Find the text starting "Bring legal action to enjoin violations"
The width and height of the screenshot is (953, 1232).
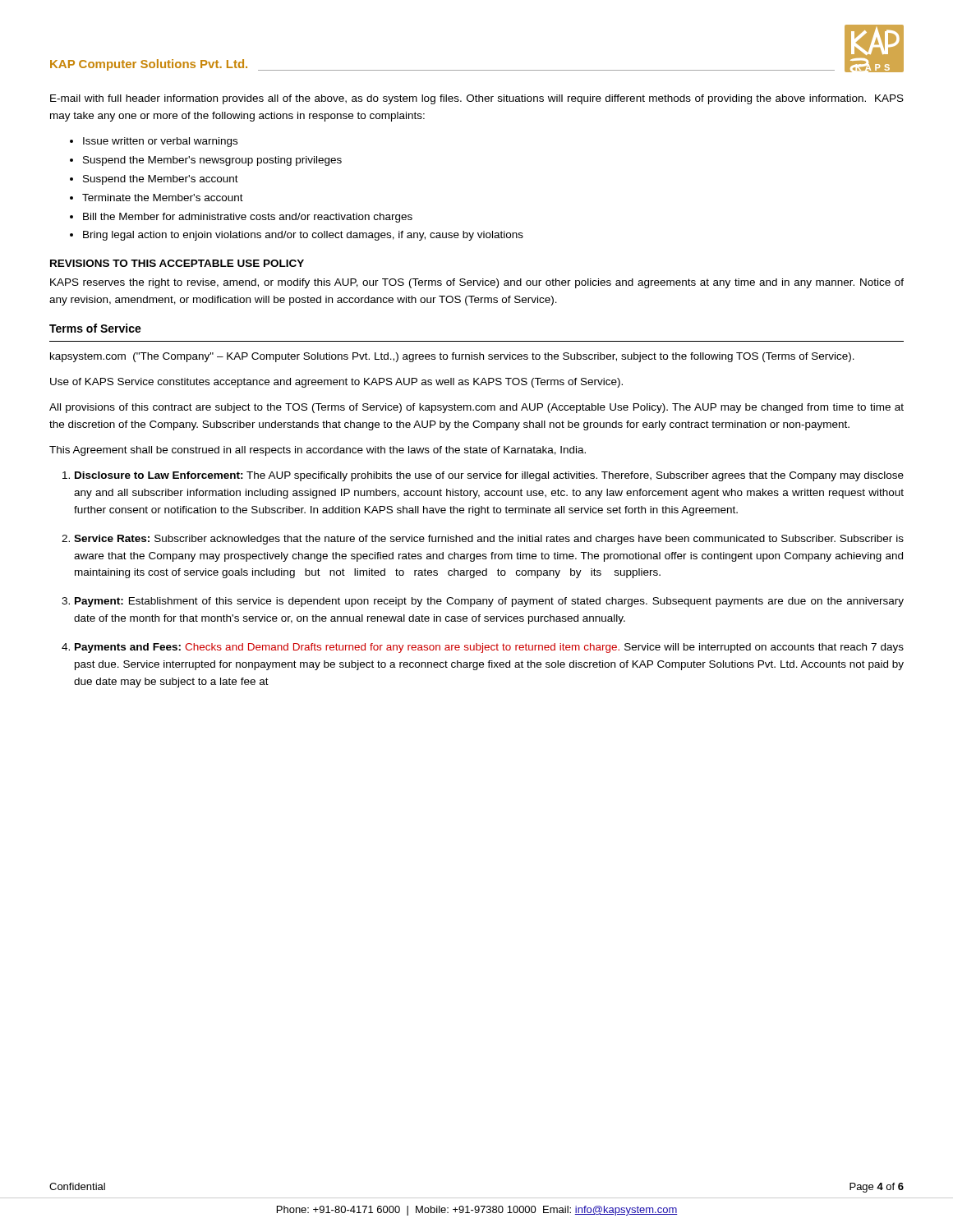pos(303,235)
